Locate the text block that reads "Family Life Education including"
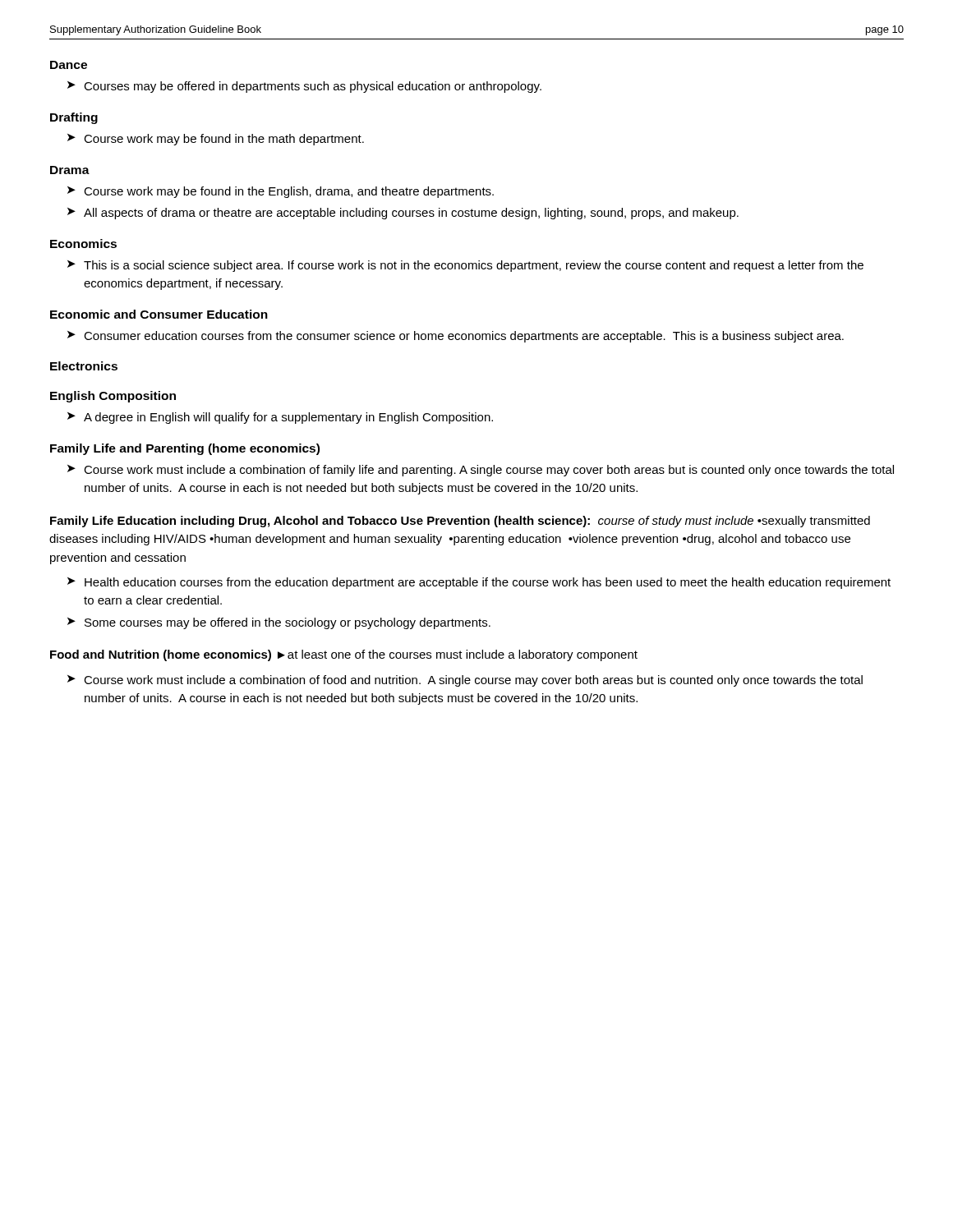This screenshot has width=953, height=1232. [460, 538]
